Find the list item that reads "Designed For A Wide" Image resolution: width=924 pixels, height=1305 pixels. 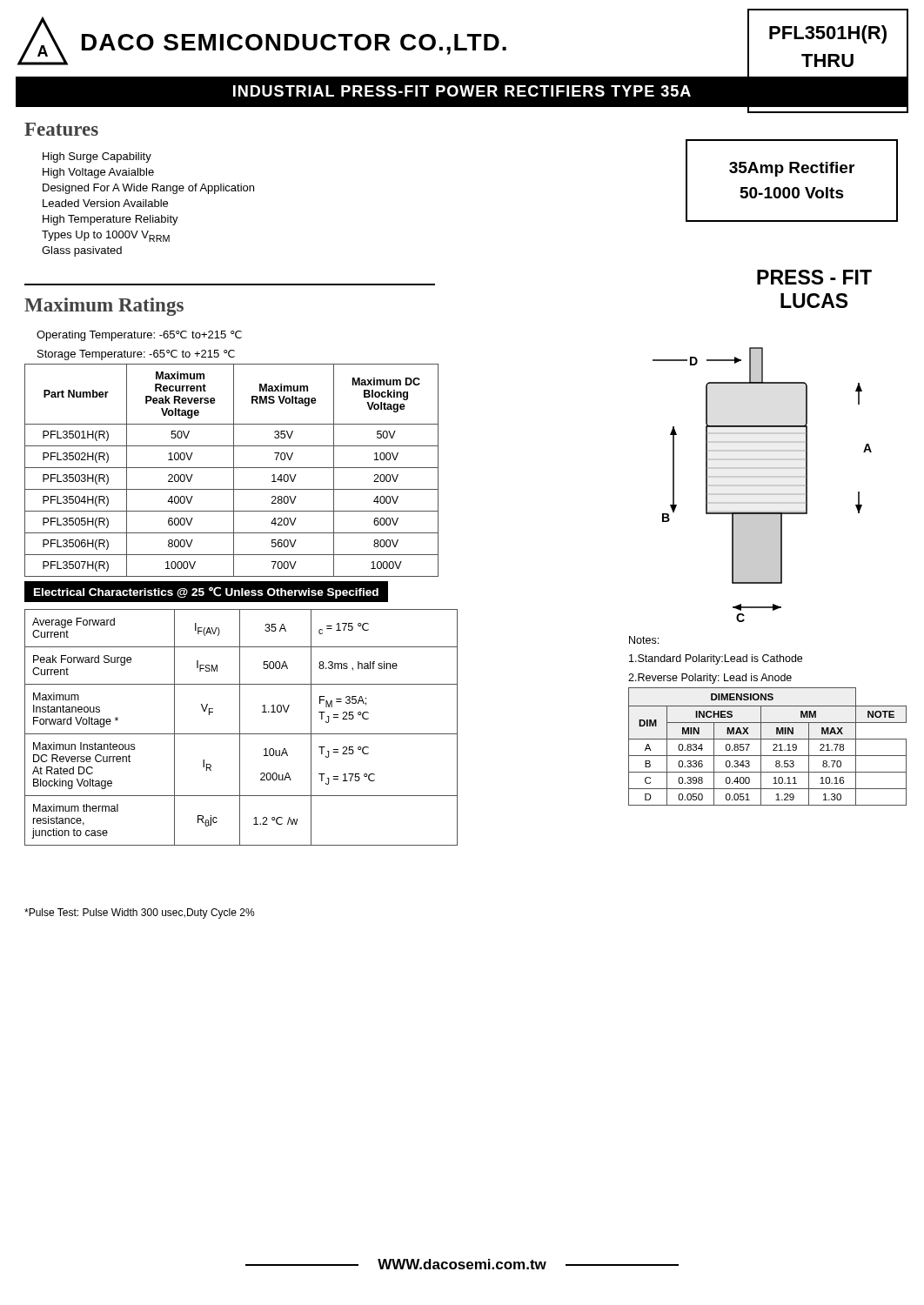pos(148,188)
